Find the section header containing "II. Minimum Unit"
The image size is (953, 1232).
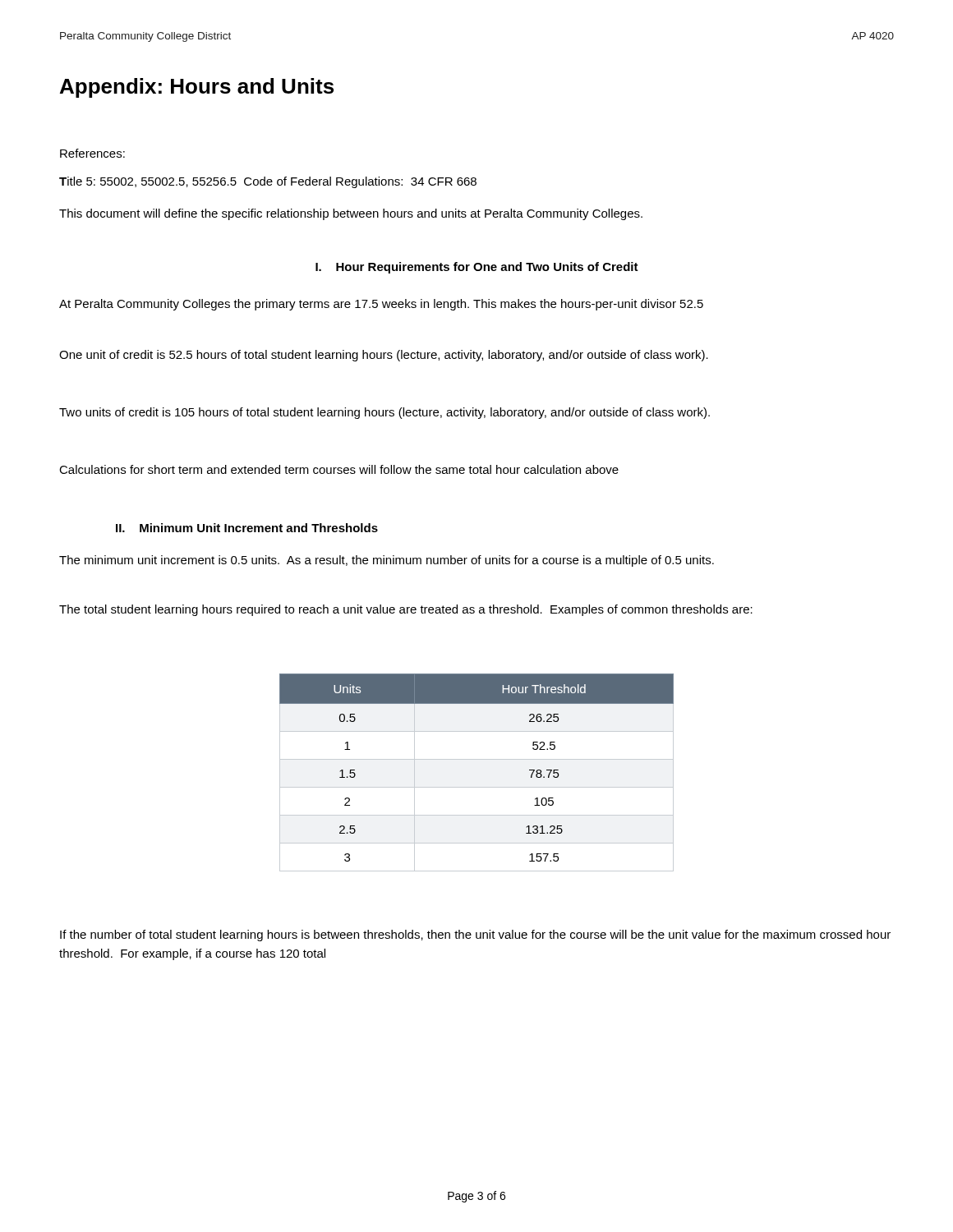[x=246, y=528]
